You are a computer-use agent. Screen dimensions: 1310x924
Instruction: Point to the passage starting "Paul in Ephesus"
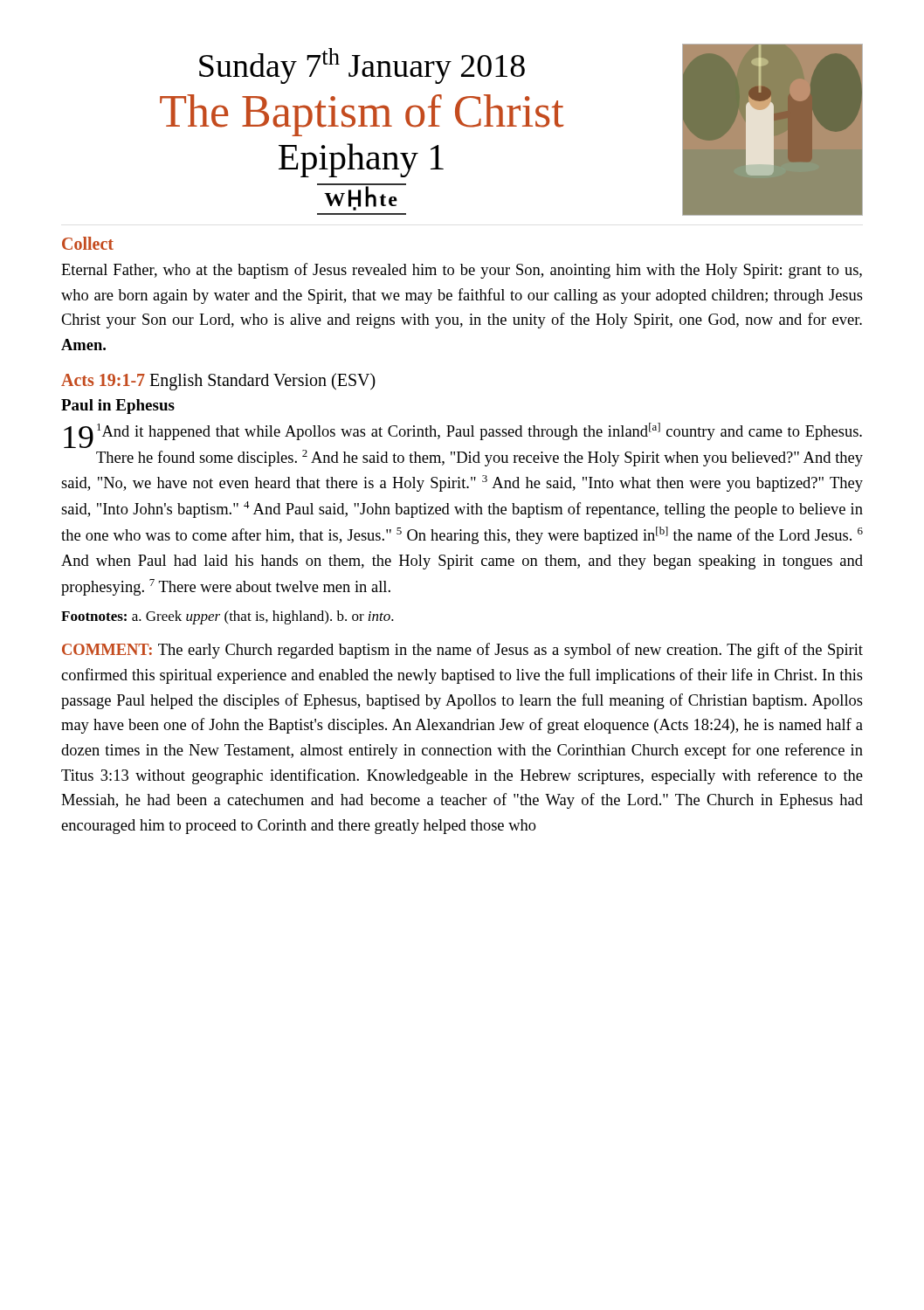pyautogui.click(x=118, y=405)
